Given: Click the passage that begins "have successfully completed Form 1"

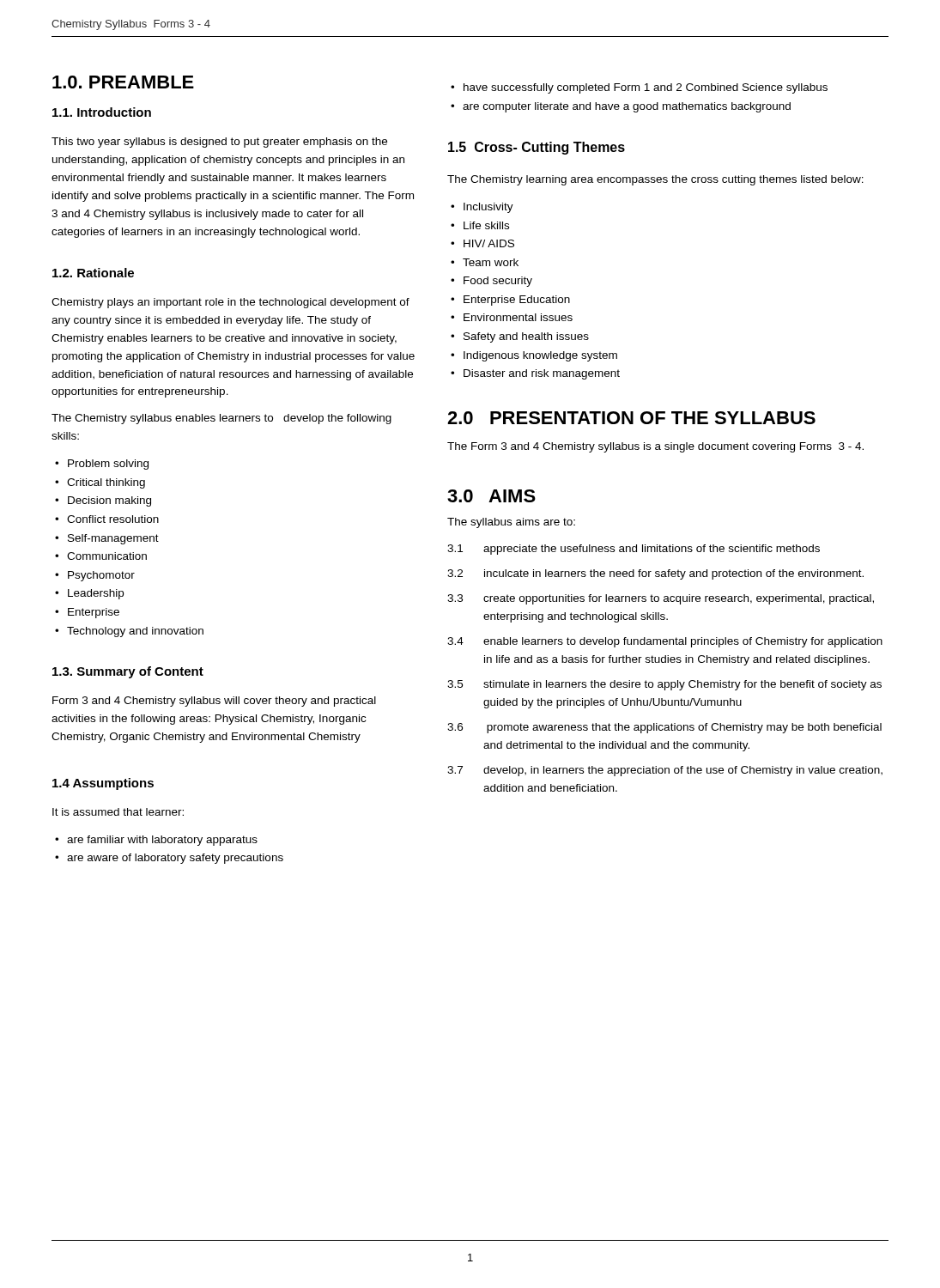Looking at the screenshot, I should pyautogui.click(x=668, y=87).
